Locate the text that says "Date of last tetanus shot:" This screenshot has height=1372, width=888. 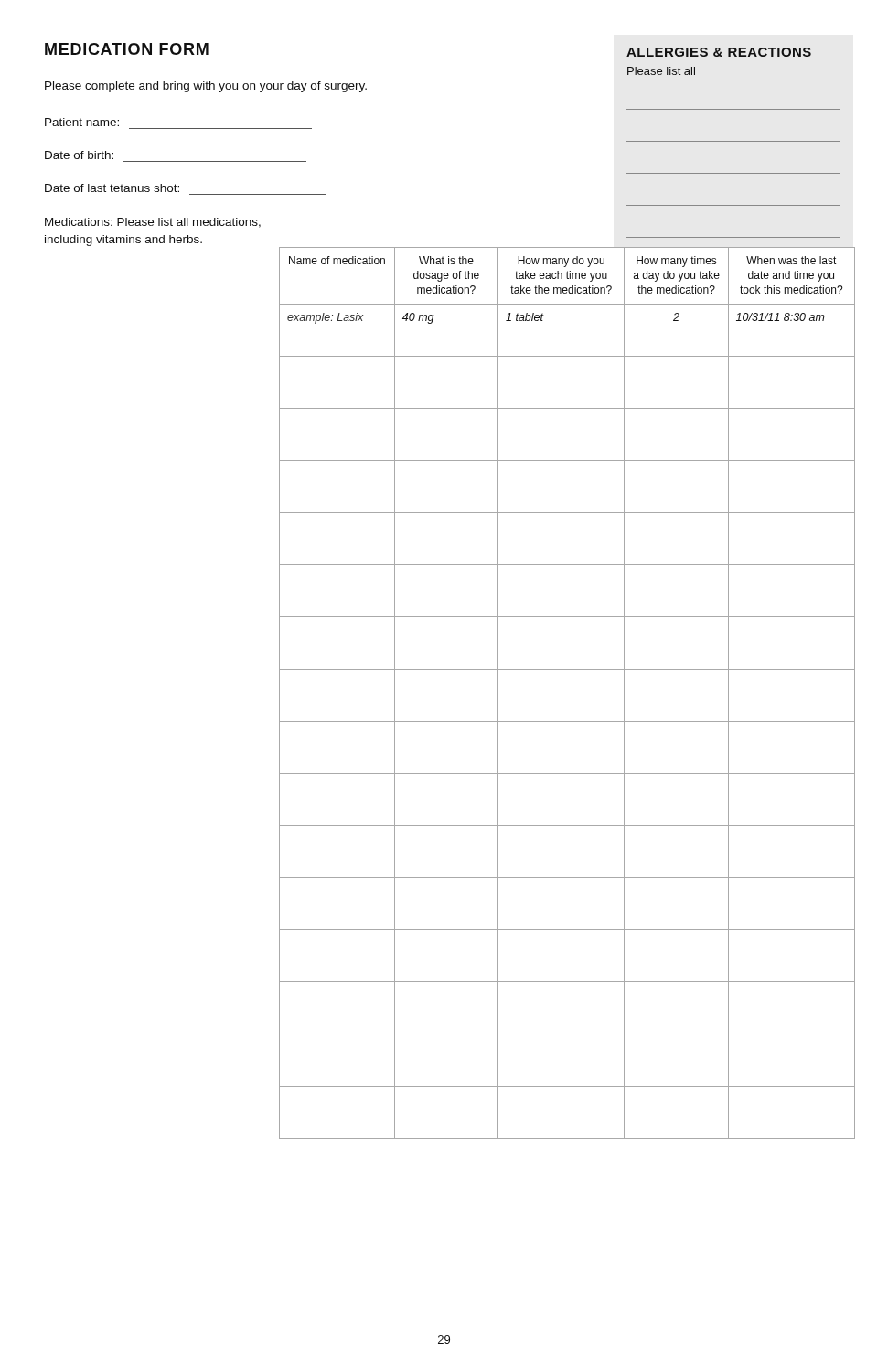click(185, 186)
